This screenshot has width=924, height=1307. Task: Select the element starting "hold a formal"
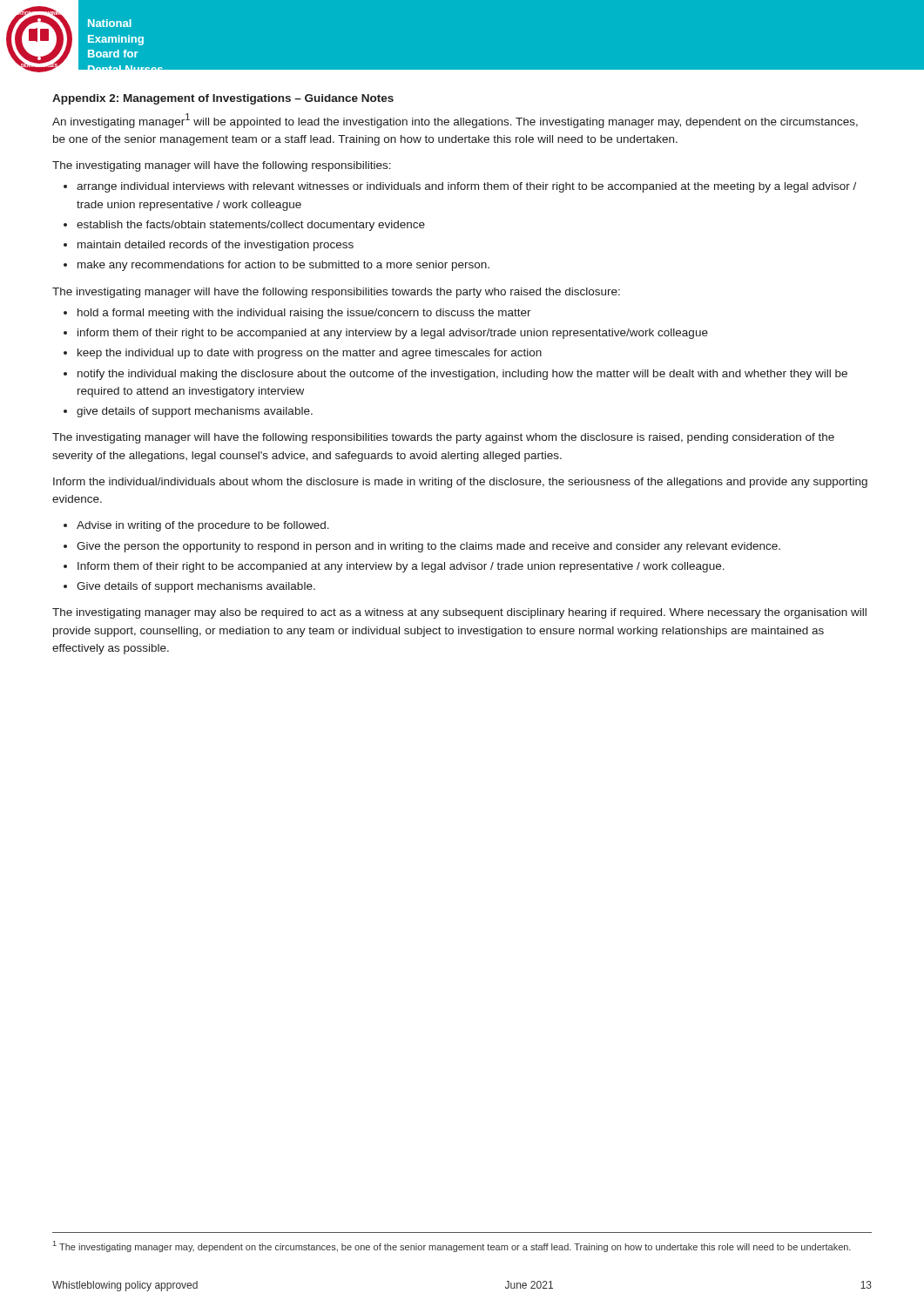coord(304,312)
